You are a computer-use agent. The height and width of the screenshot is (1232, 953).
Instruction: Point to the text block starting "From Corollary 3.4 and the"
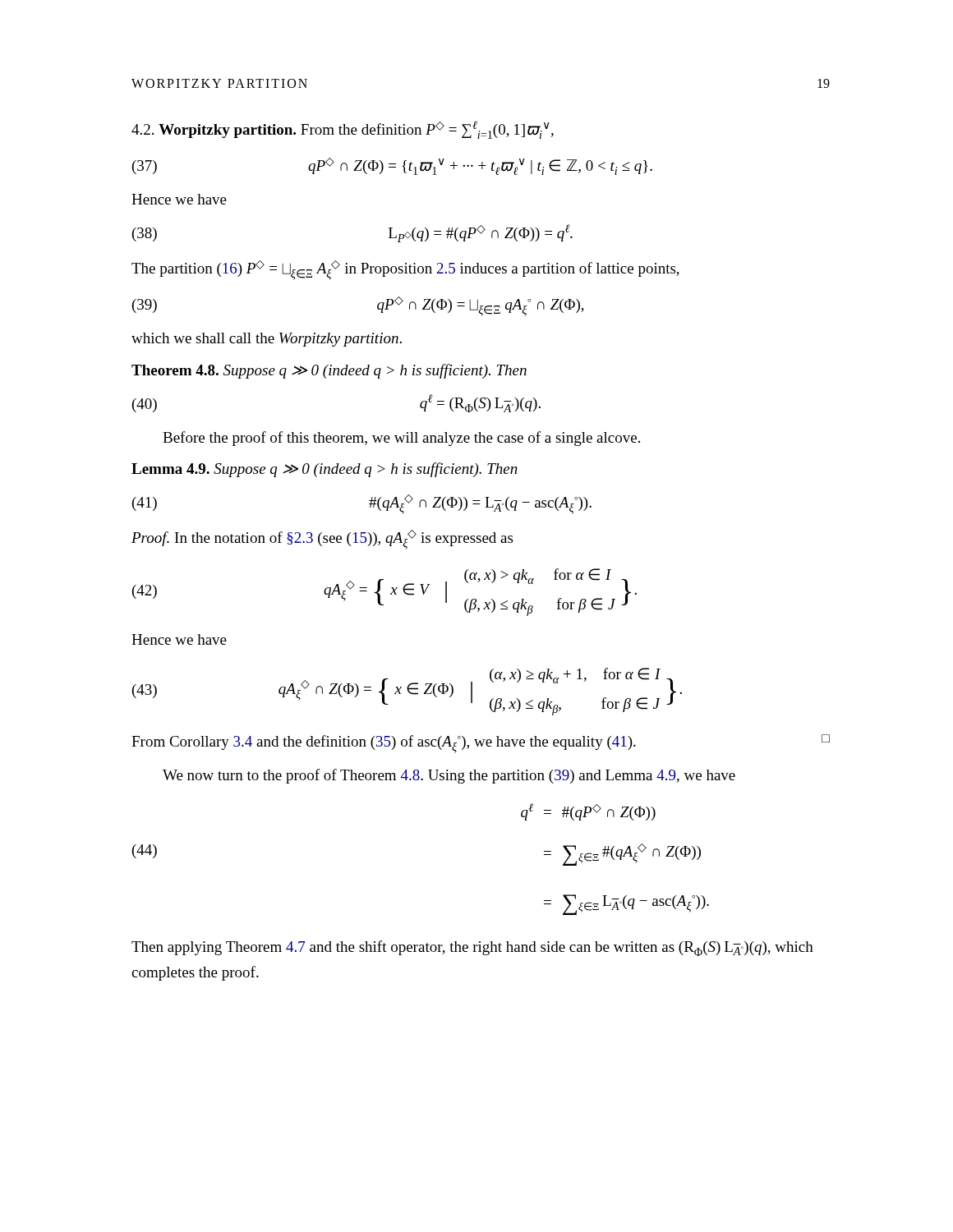(481, 742)
